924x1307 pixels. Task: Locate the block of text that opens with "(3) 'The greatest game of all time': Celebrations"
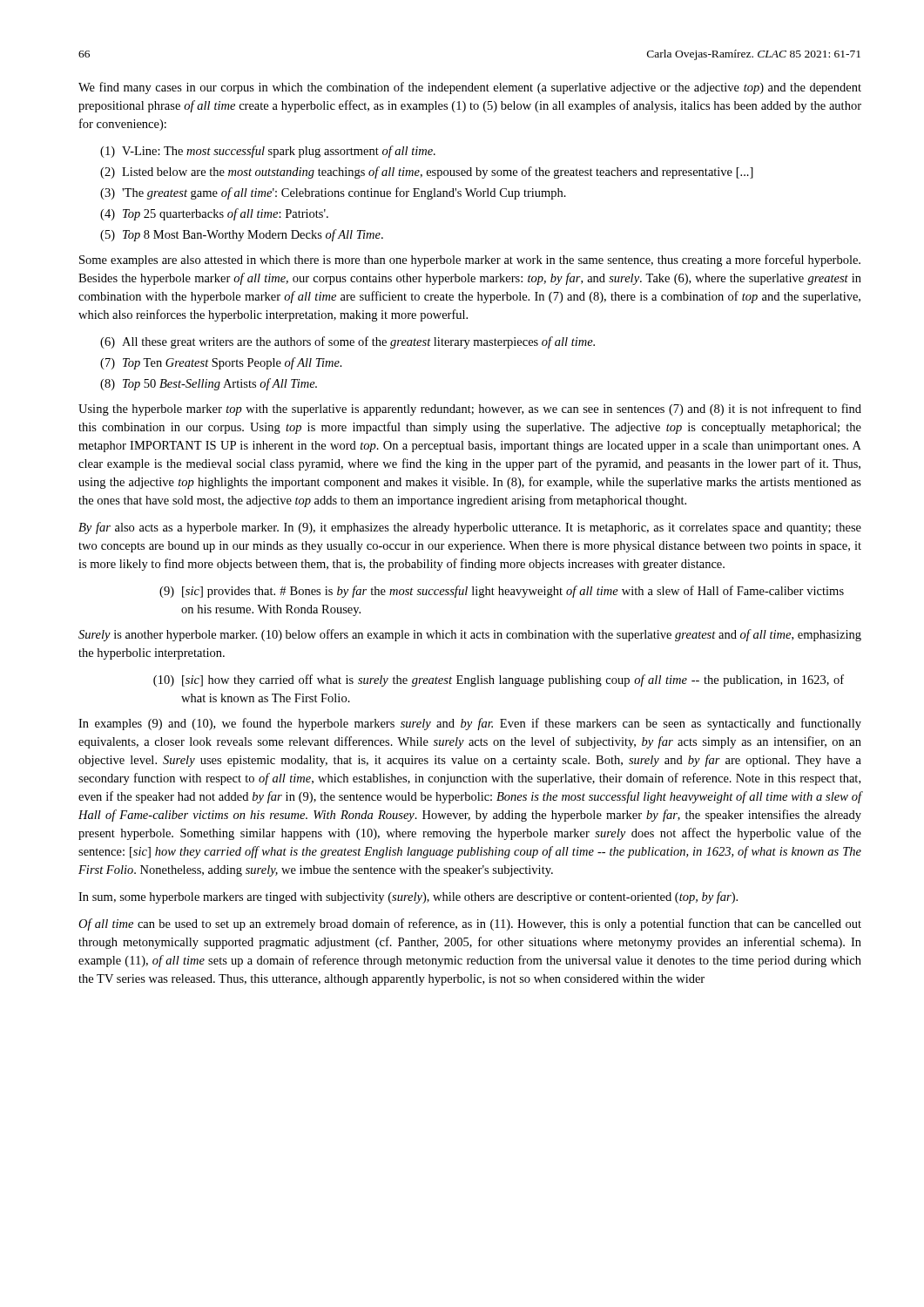point(470,193)
